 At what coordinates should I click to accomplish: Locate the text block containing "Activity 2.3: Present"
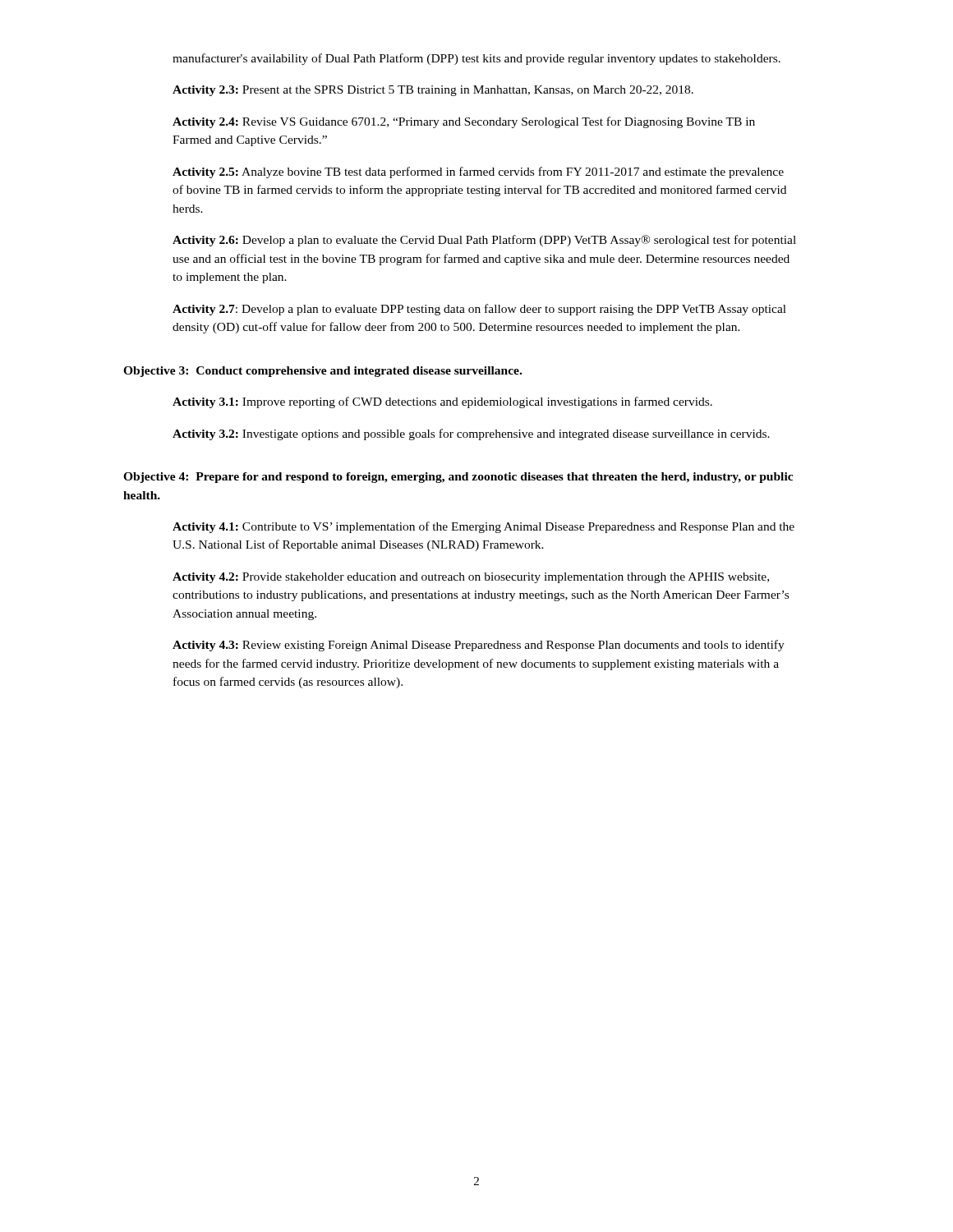(433, 90)
